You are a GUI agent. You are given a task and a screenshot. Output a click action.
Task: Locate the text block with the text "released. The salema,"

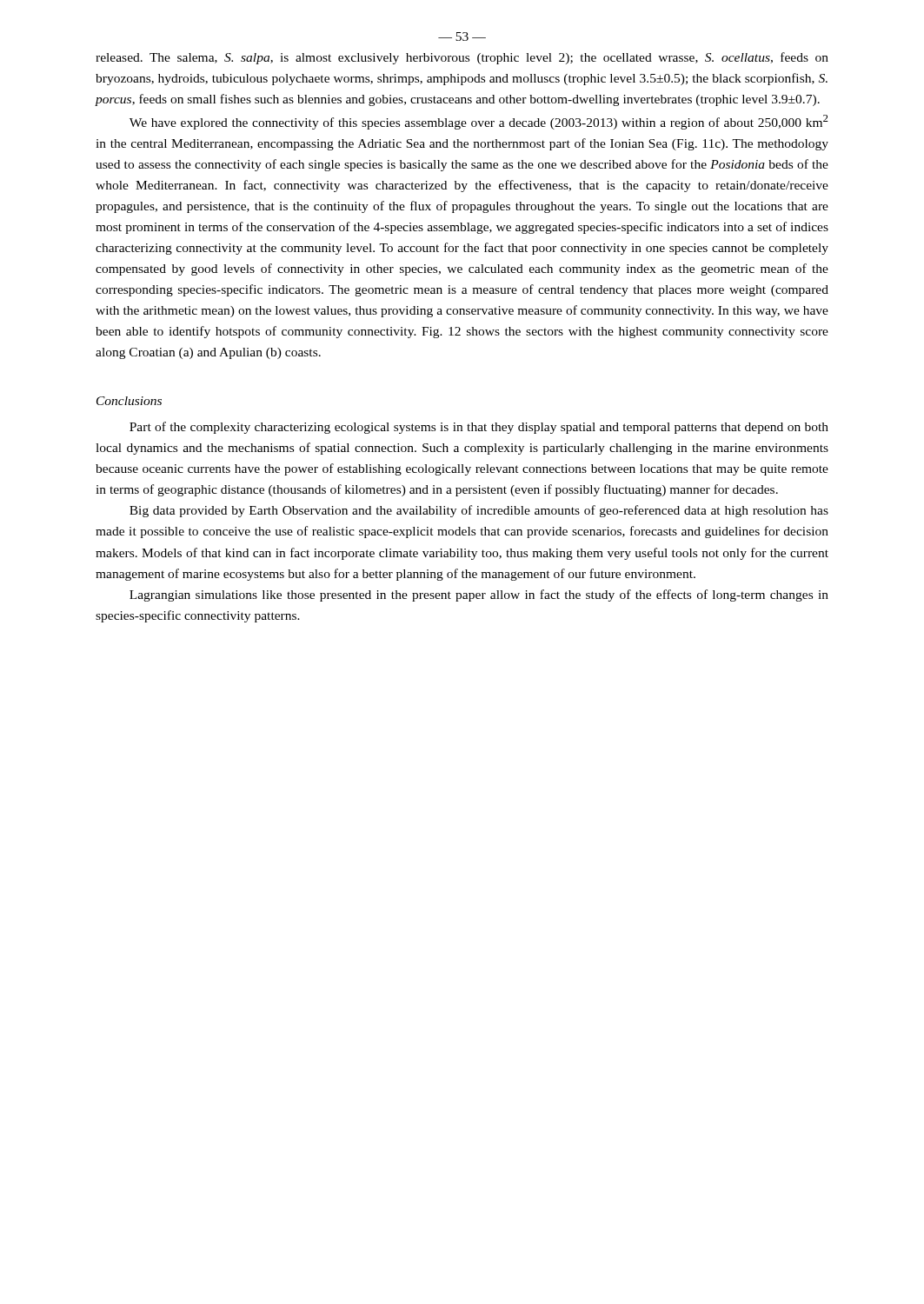point(462,78)
